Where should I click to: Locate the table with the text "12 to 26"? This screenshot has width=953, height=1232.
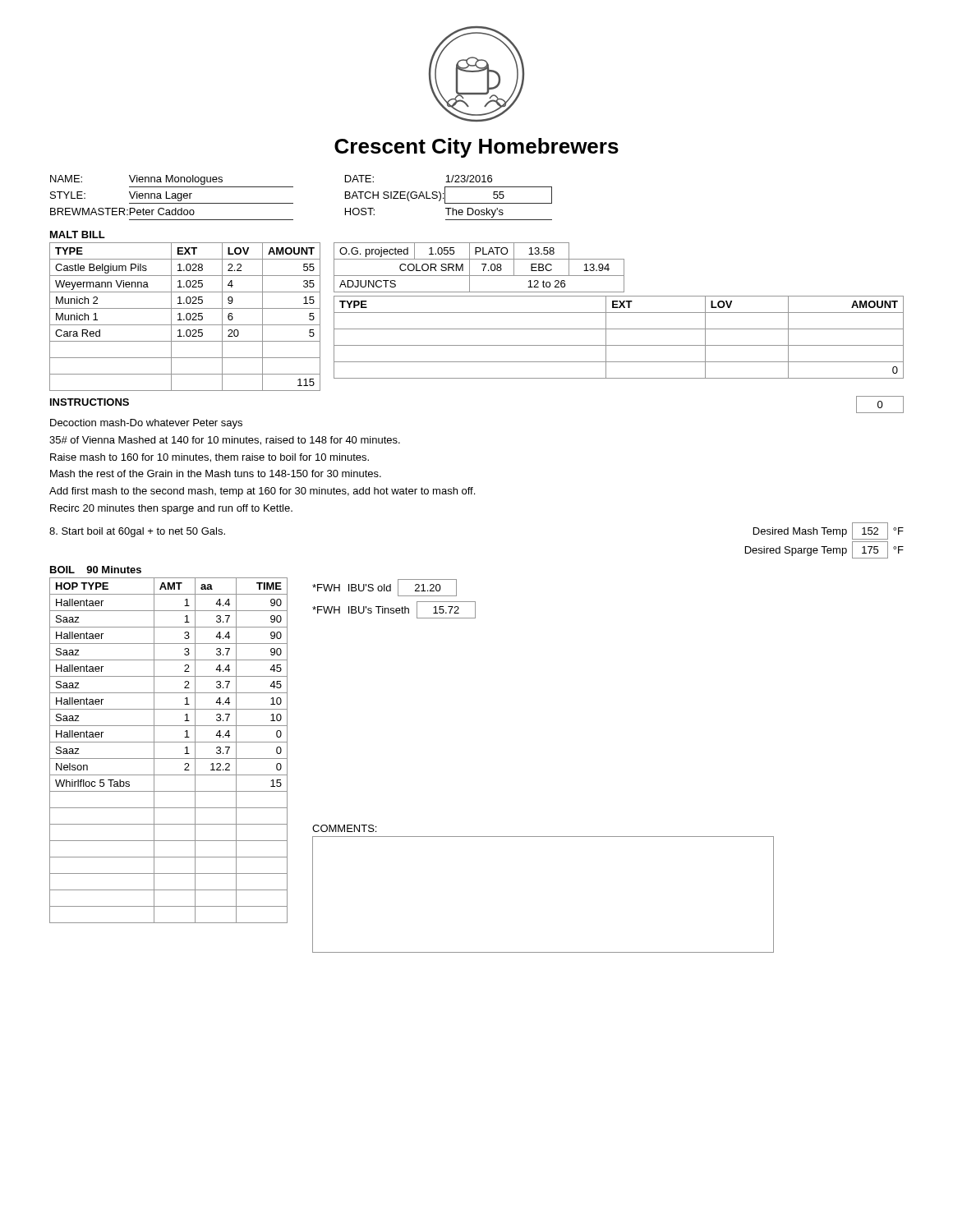pos(619,267)
